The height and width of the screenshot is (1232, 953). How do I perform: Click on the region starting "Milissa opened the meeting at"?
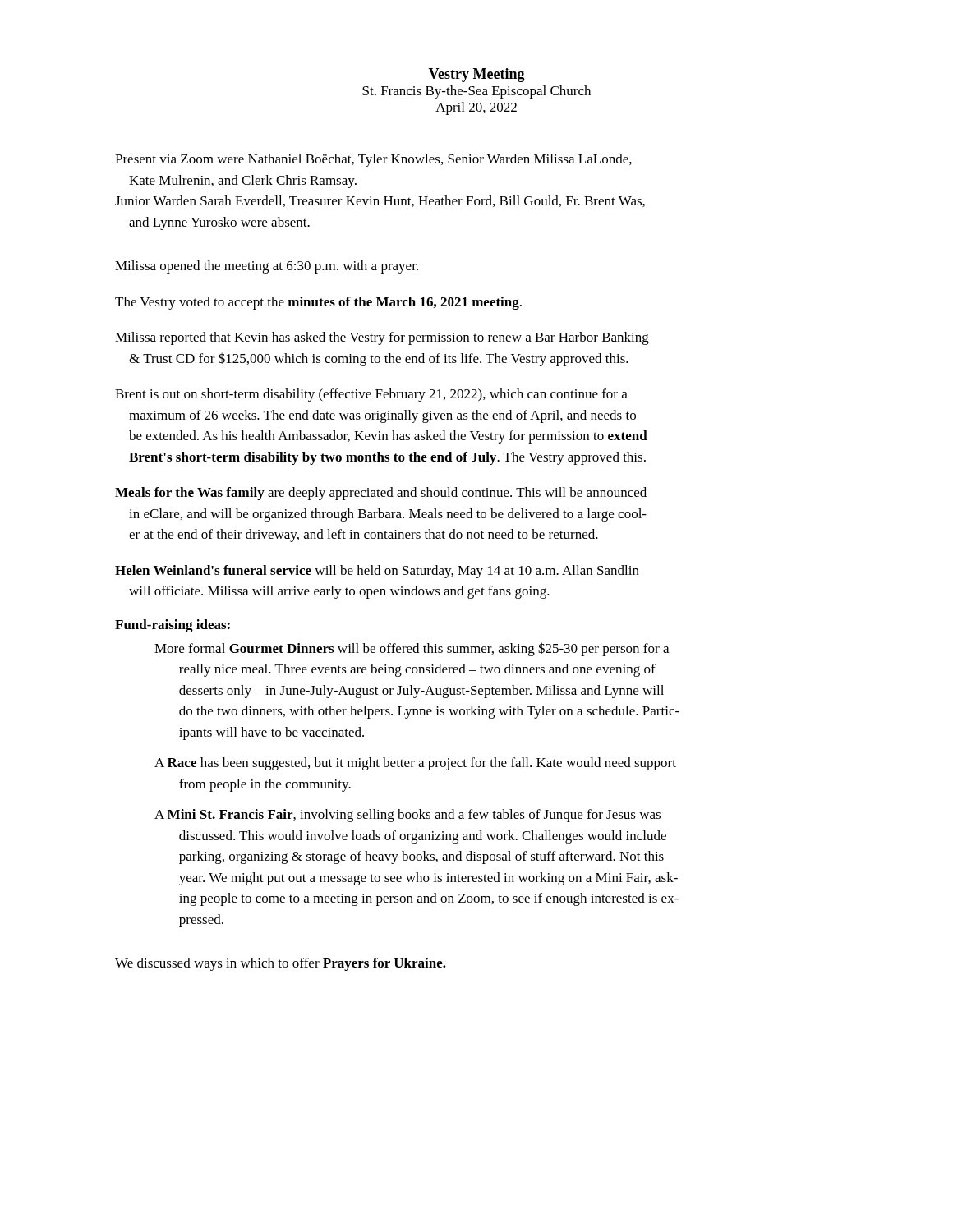pos(267,266)
